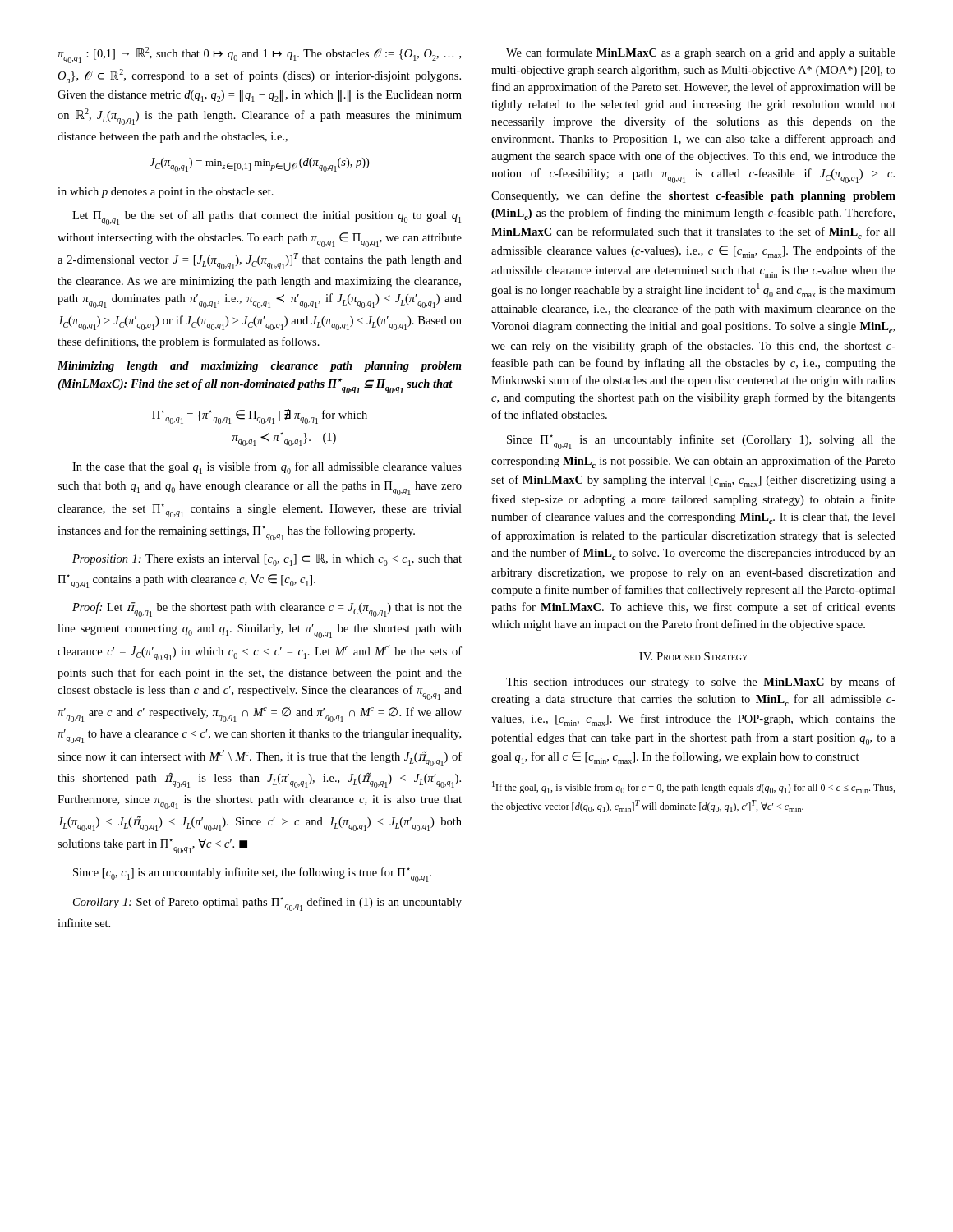Where is the passage that starts "in which p denotes"?
The image size is (953, 1232).
[260, 267]
